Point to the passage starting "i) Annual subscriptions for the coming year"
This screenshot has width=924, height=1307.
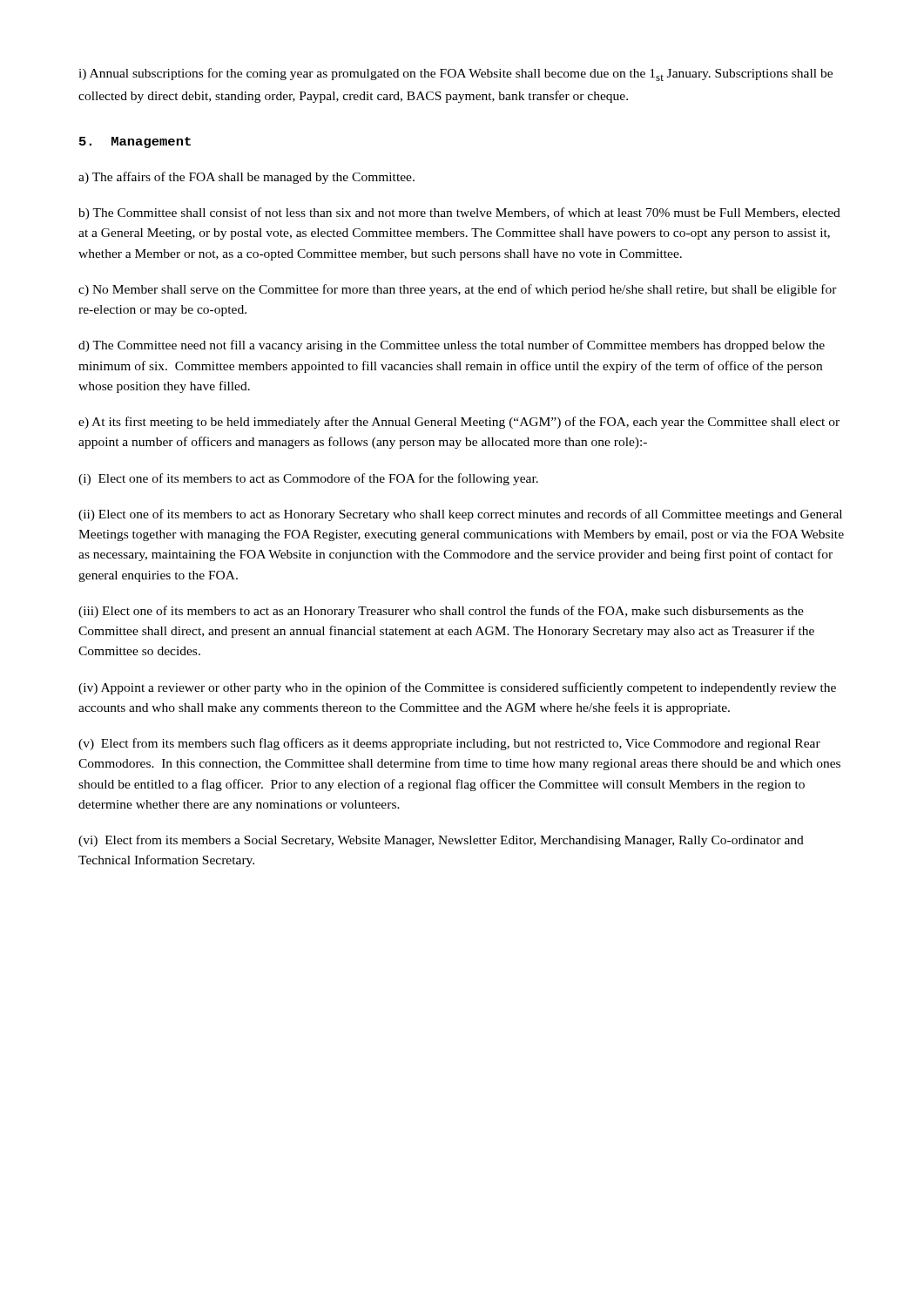(456, 84)
